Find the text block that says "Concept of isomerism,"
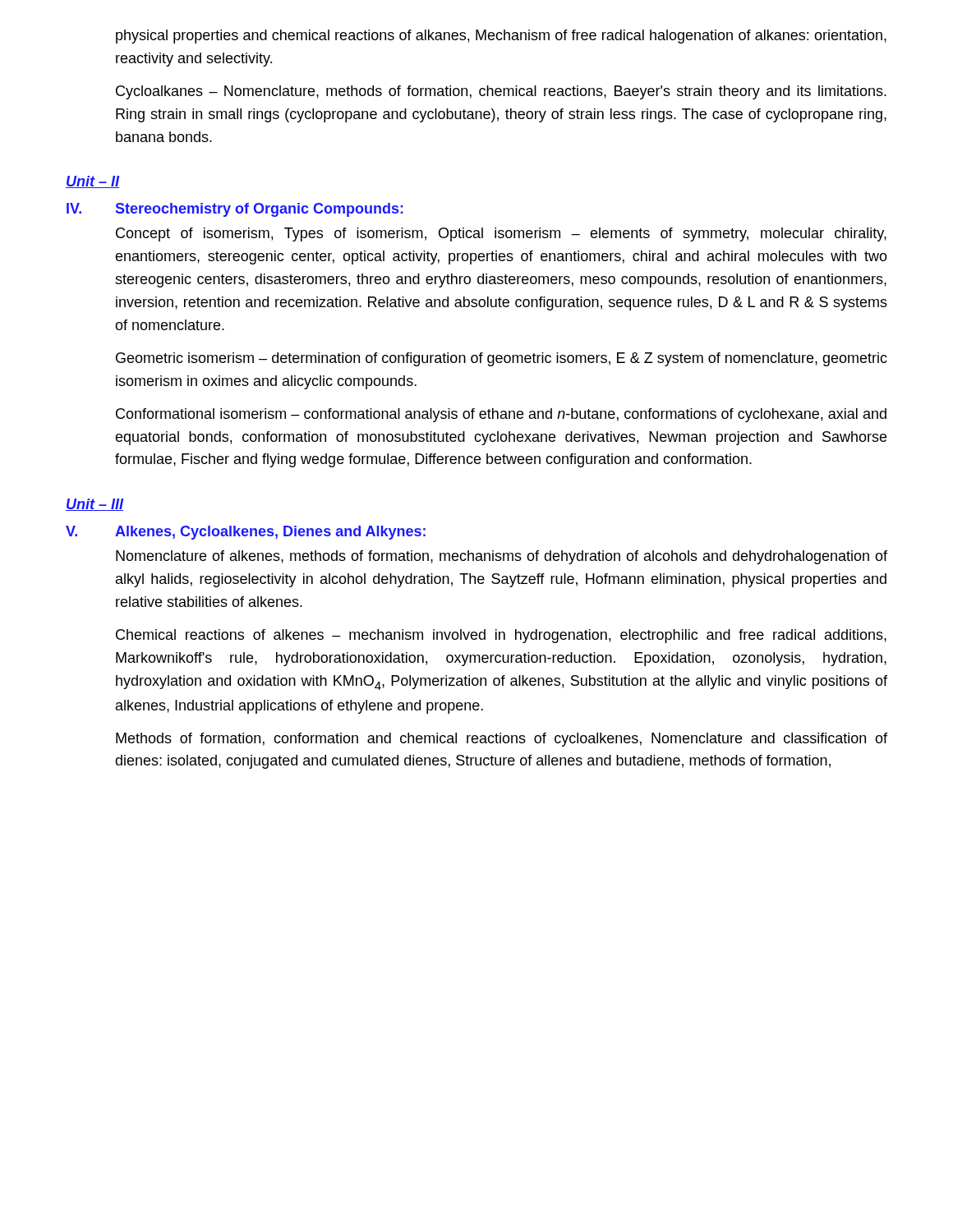This screenshot has height=1232, width=953. tap(501, 279)
